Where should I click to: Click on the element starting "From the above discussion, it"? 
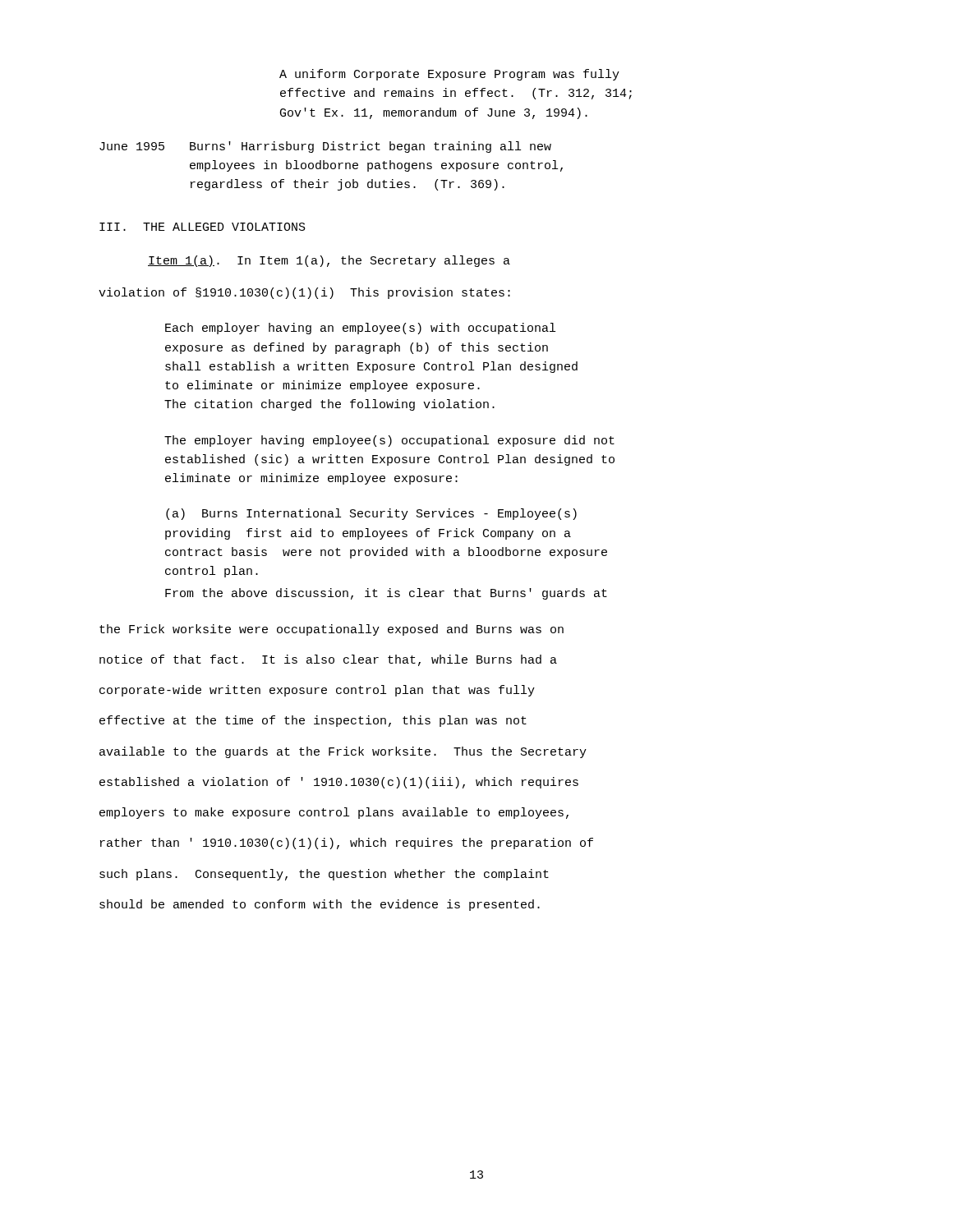(x=386, y=594)
